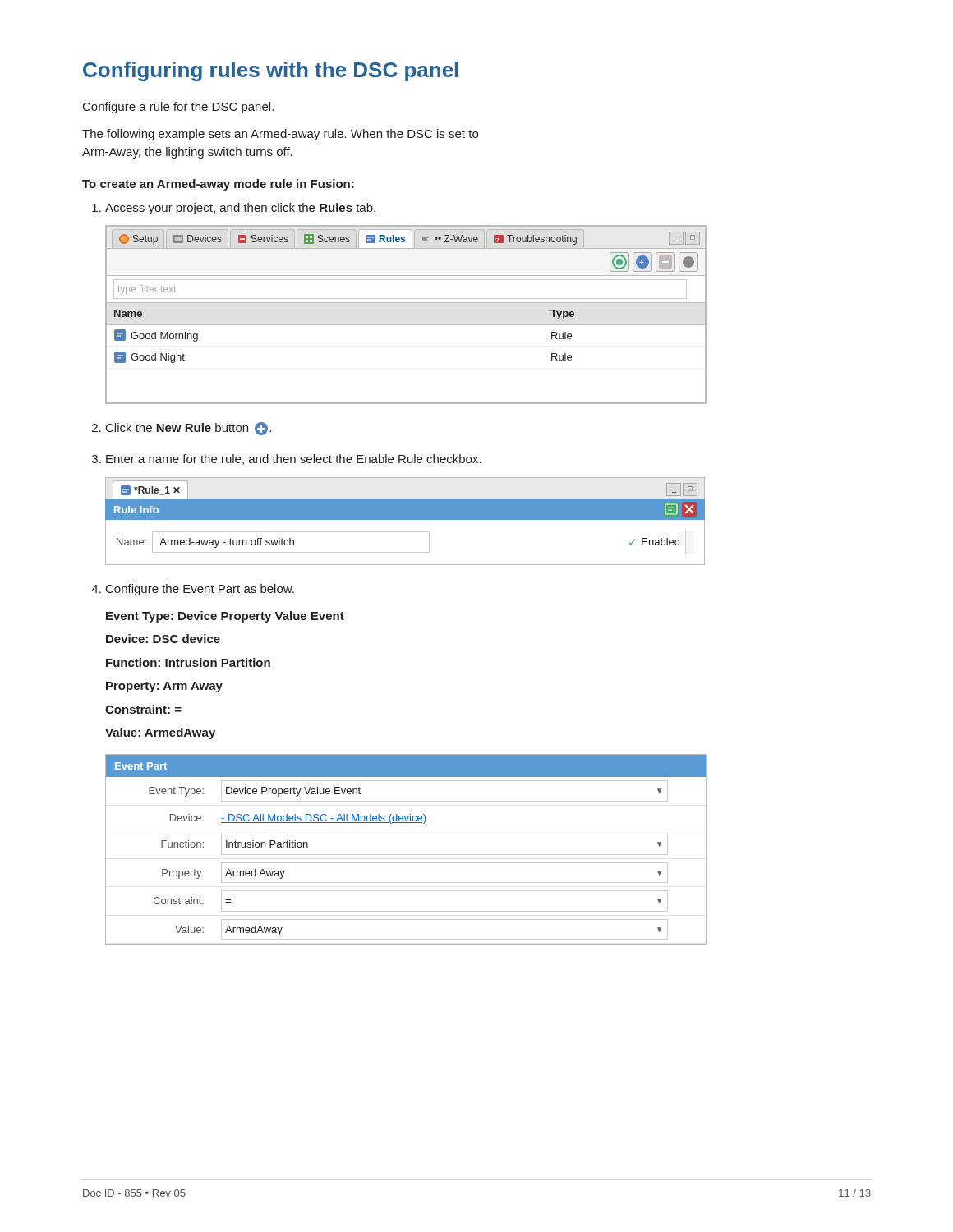Click on the list item that reads "Enter a name"
This screenshot has height=1232, width=953.
tap(488, 508)
